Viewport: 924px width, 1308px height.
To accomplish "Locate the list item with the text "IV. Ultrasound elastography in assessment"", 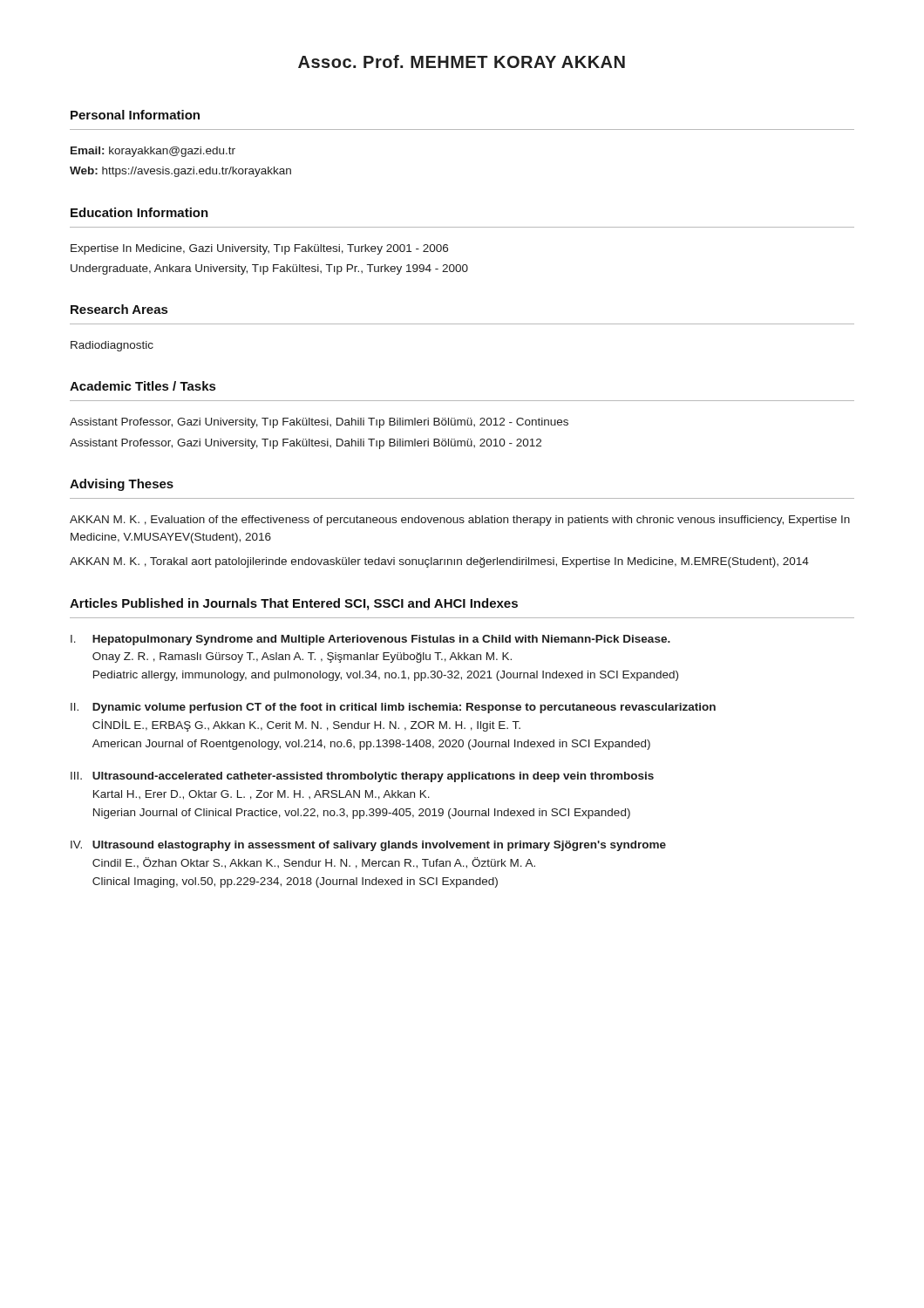I will click(460, 863).
